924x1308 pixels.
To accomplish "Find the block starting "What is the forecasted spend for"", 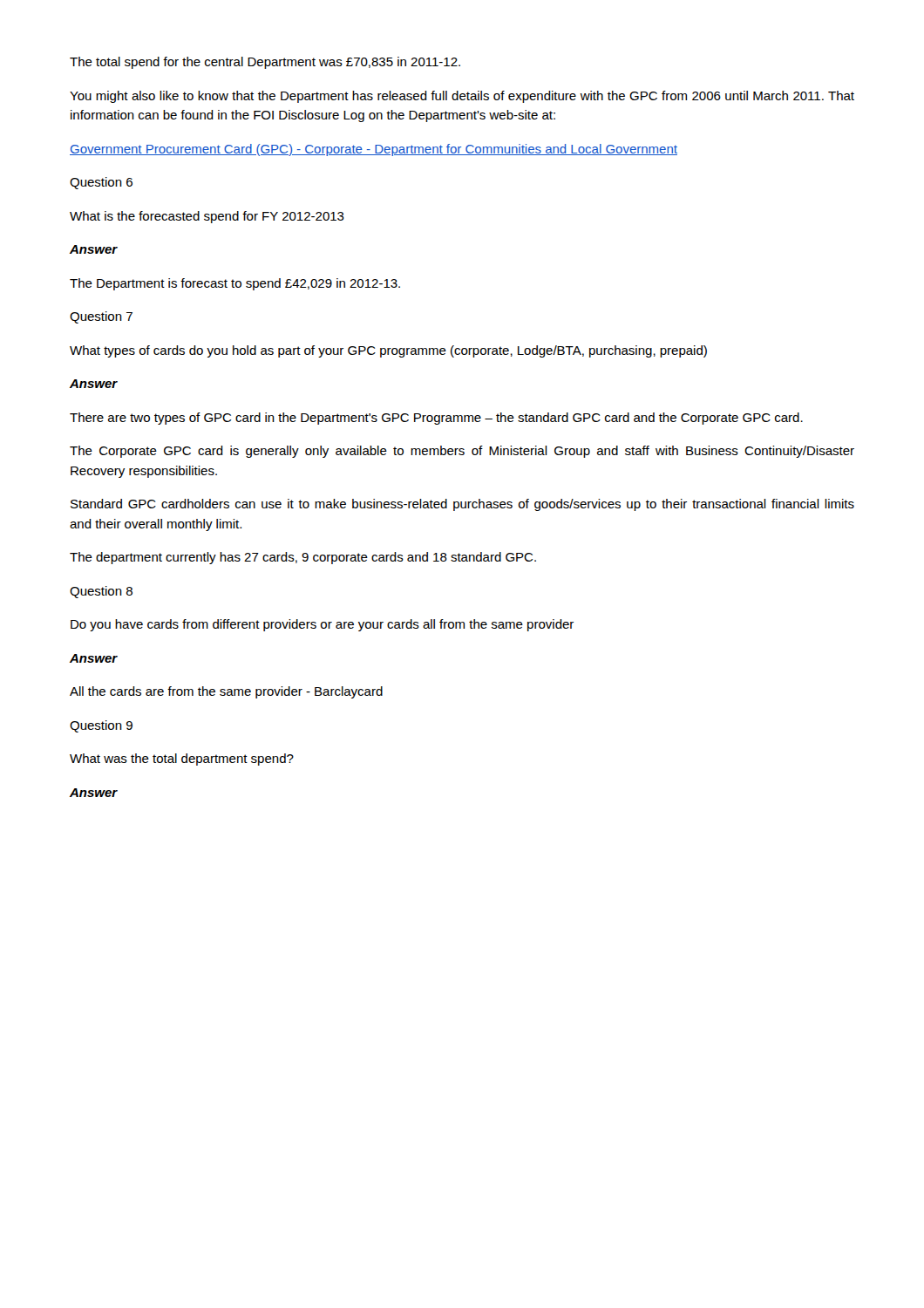I will [207, 217].
